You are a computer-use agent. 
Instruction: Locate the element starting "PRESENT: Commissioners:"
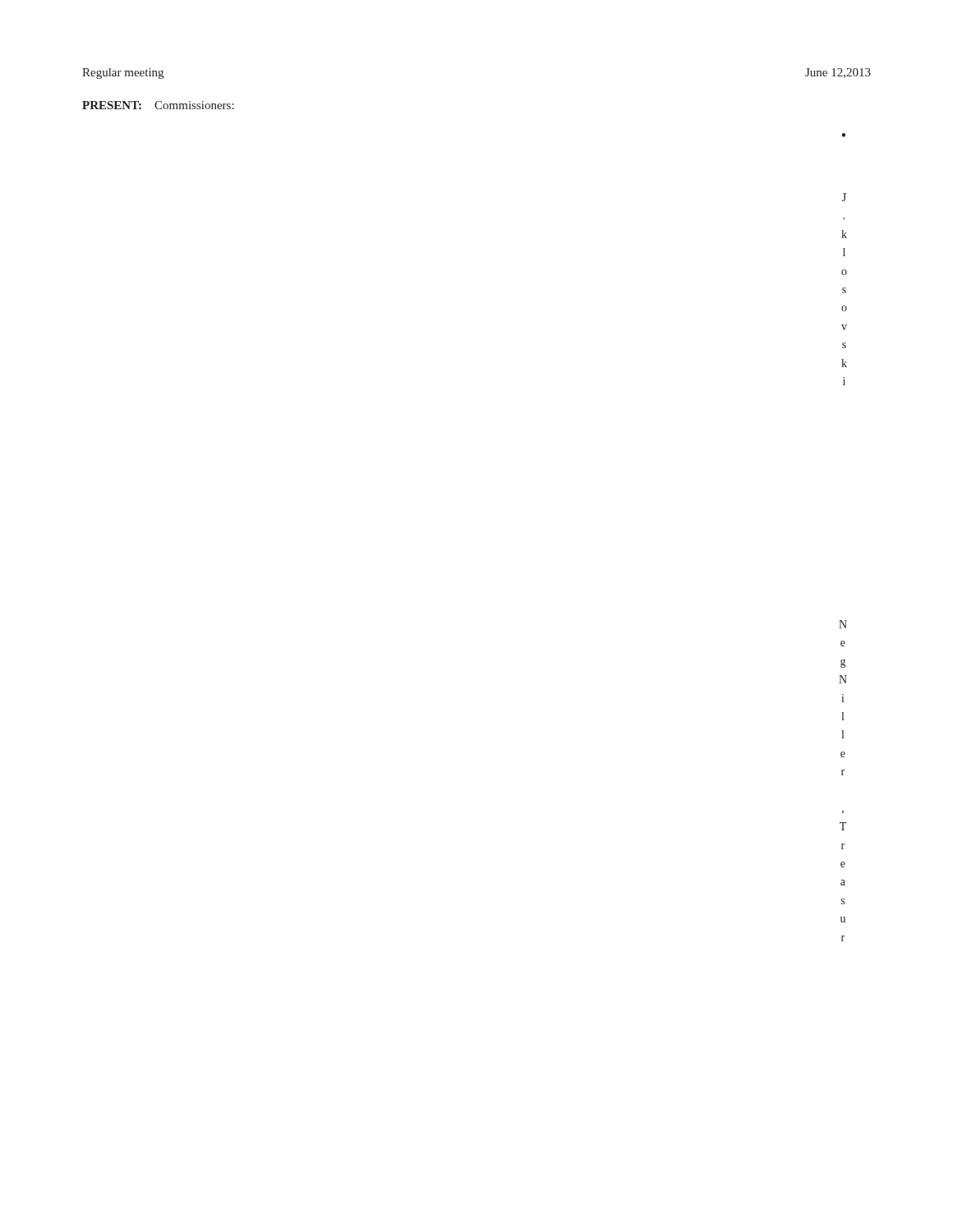pyautogui.click(x=158, y=105)
